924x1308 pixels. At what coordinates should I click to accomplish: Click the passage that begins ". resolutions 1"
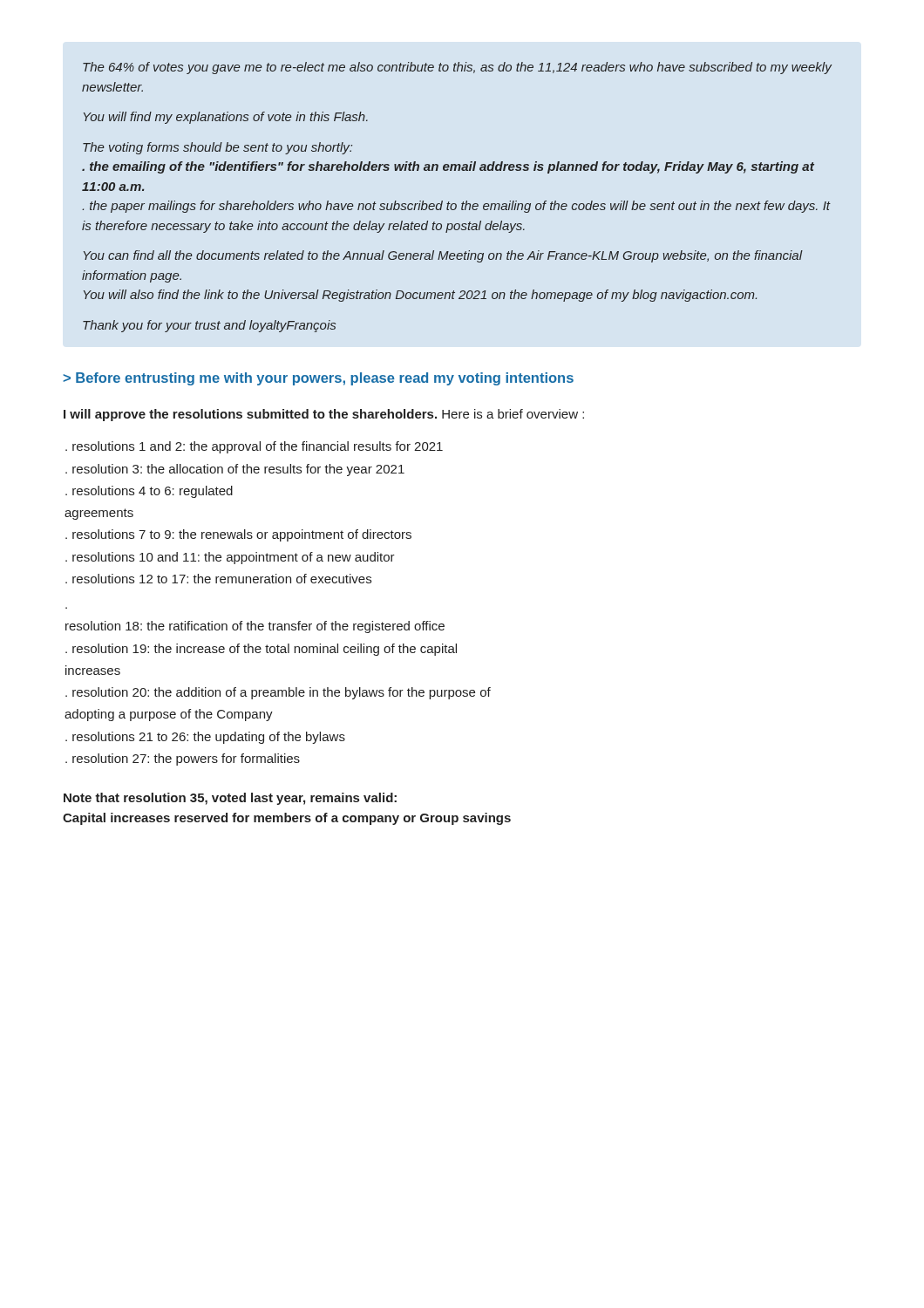pos(254,446)
